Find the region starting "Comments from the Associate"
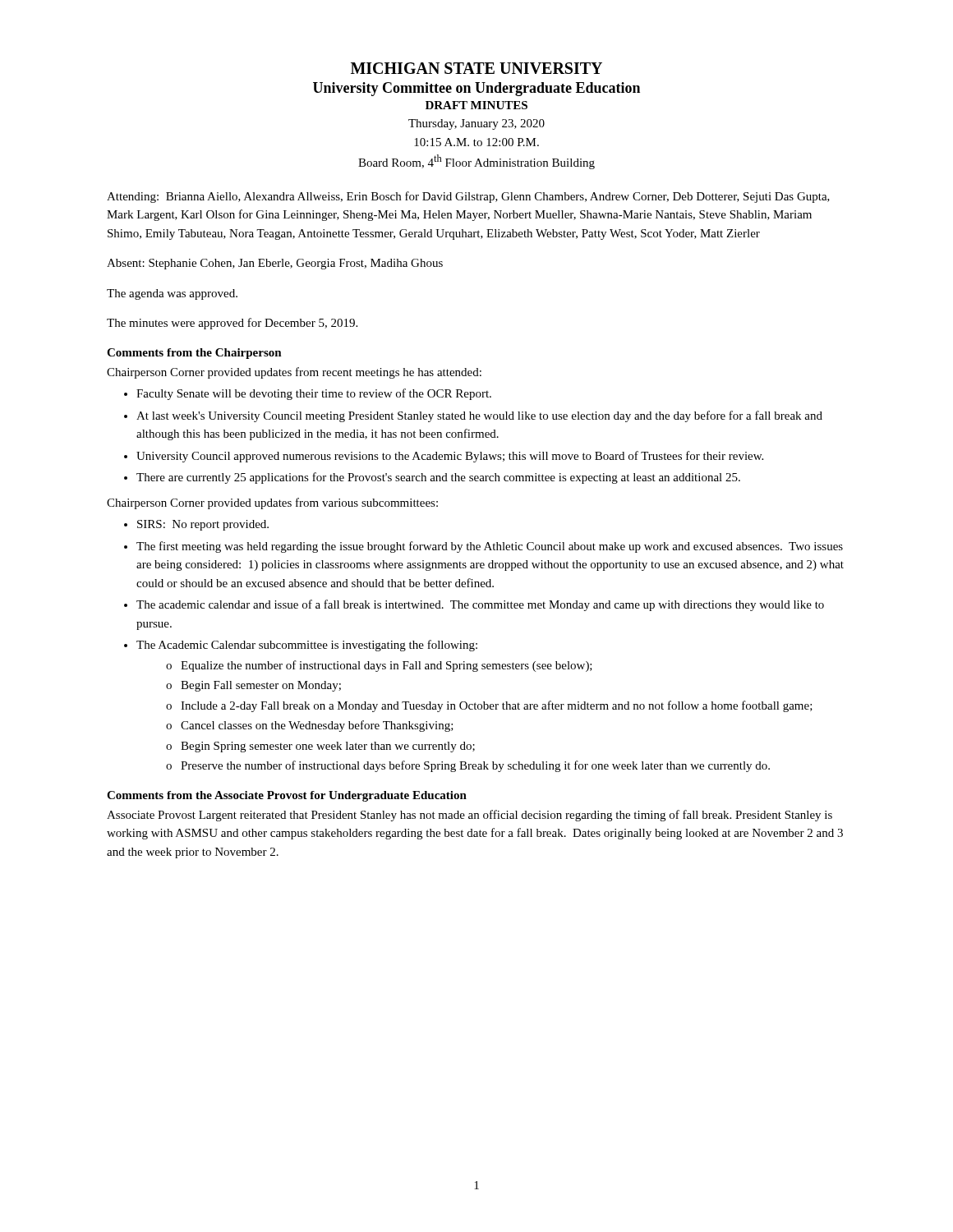 click(x=287, y=795)
